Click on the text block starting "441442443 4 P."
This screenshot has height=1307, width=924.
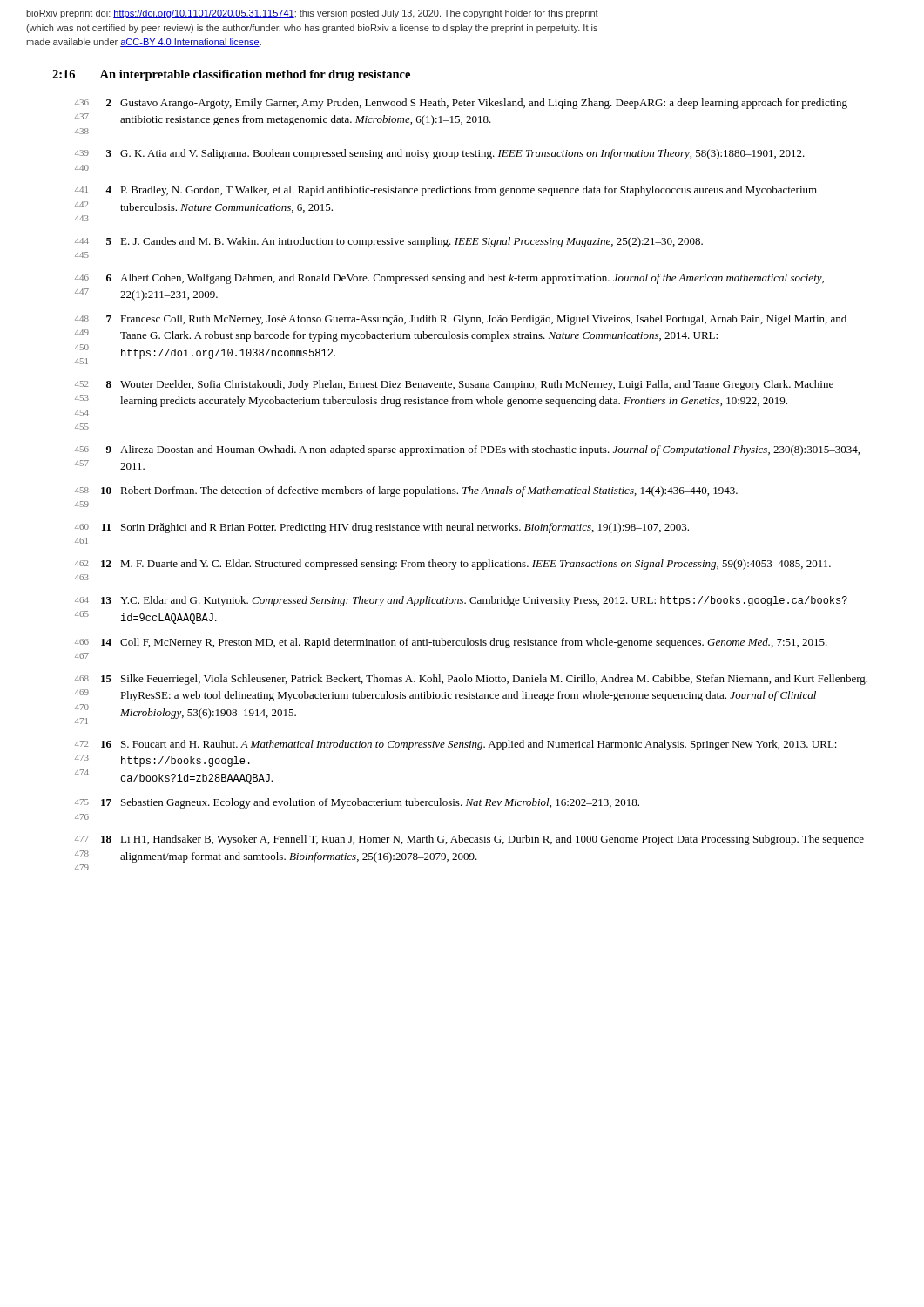[462, 203]
